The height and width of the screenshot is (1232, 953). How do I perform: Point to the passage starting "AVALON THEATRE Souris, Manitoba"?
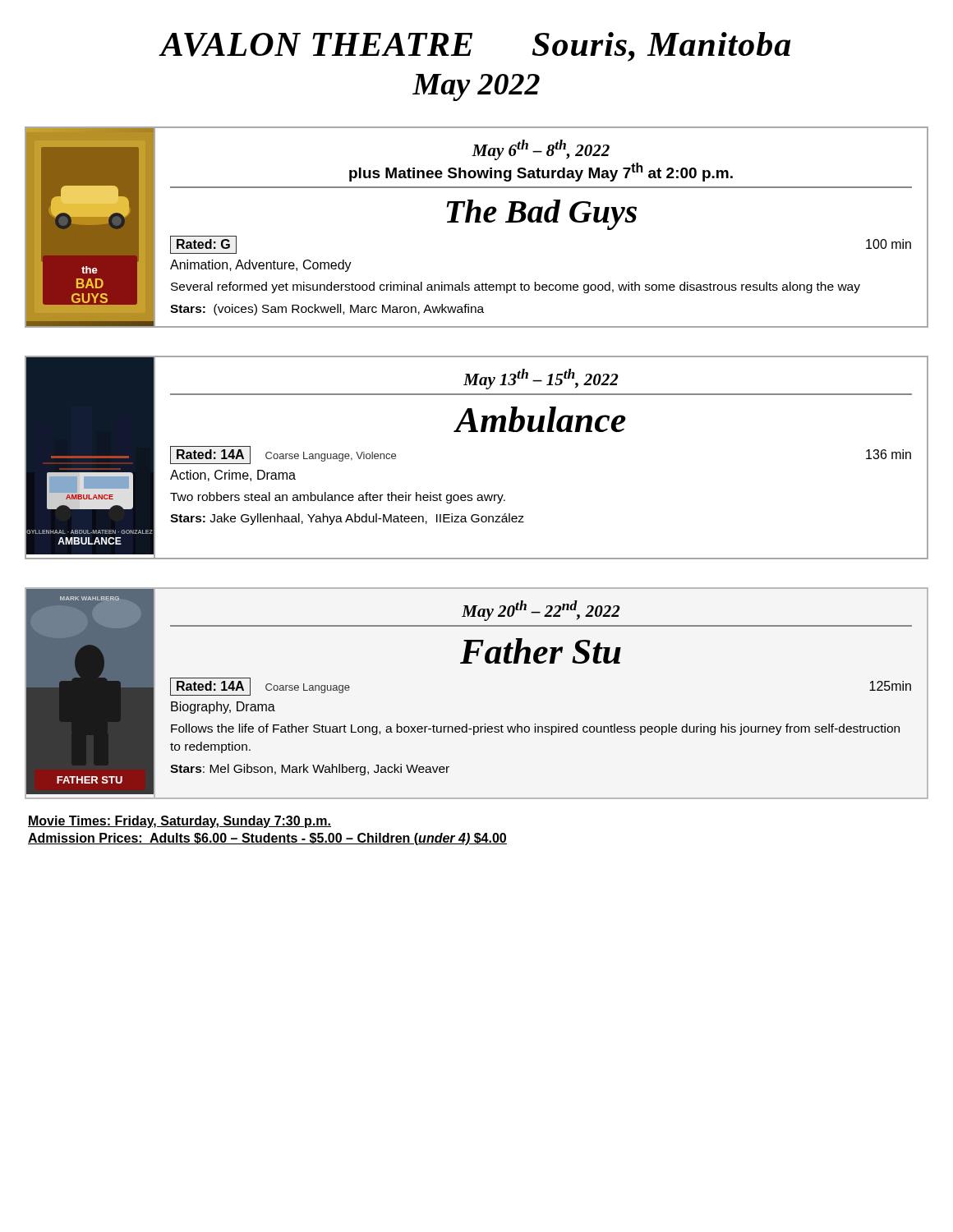click(476, 63)
